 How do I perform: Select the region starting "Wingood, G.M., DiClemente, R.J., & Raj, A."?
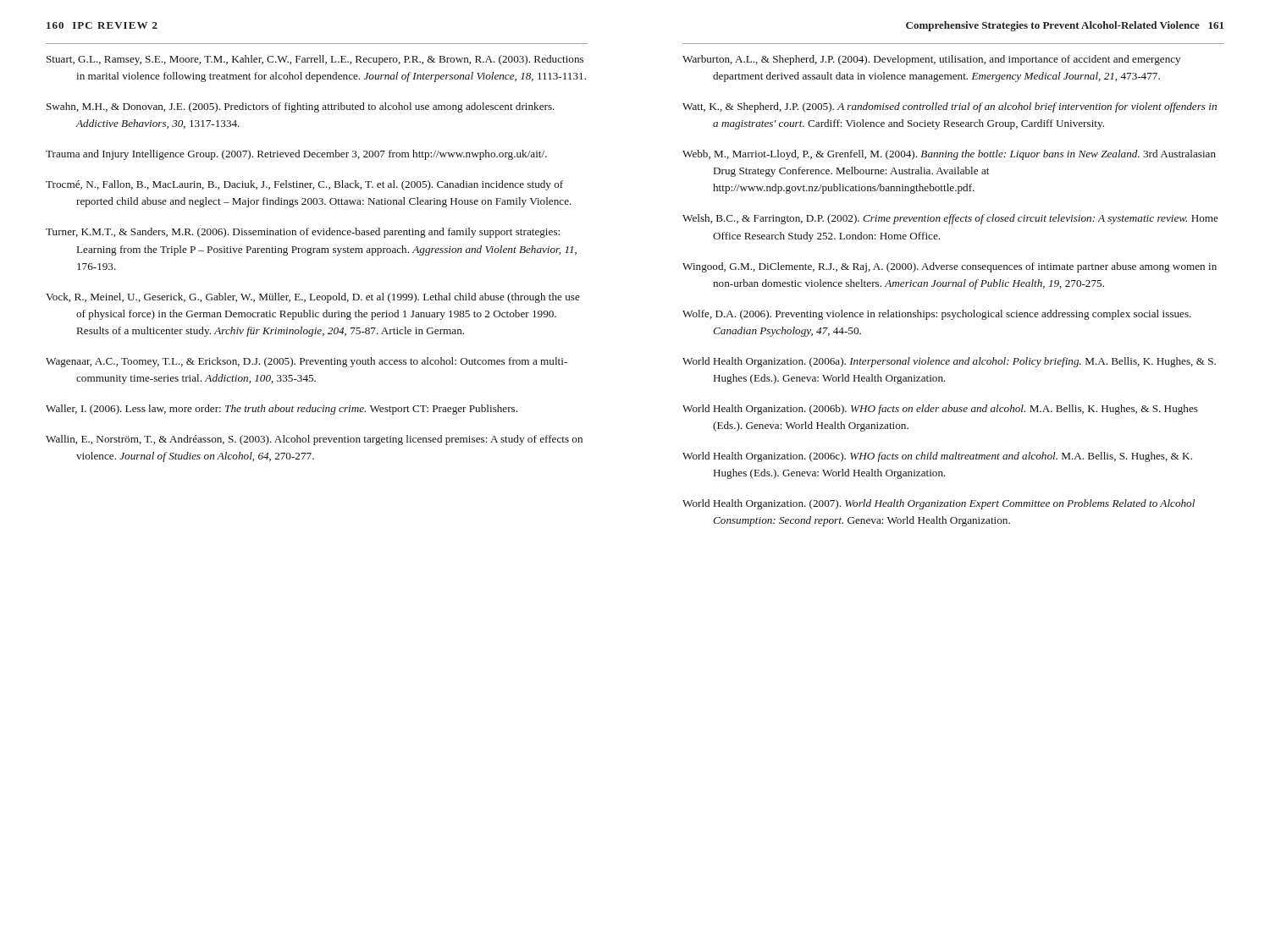[x=950, y=274]
